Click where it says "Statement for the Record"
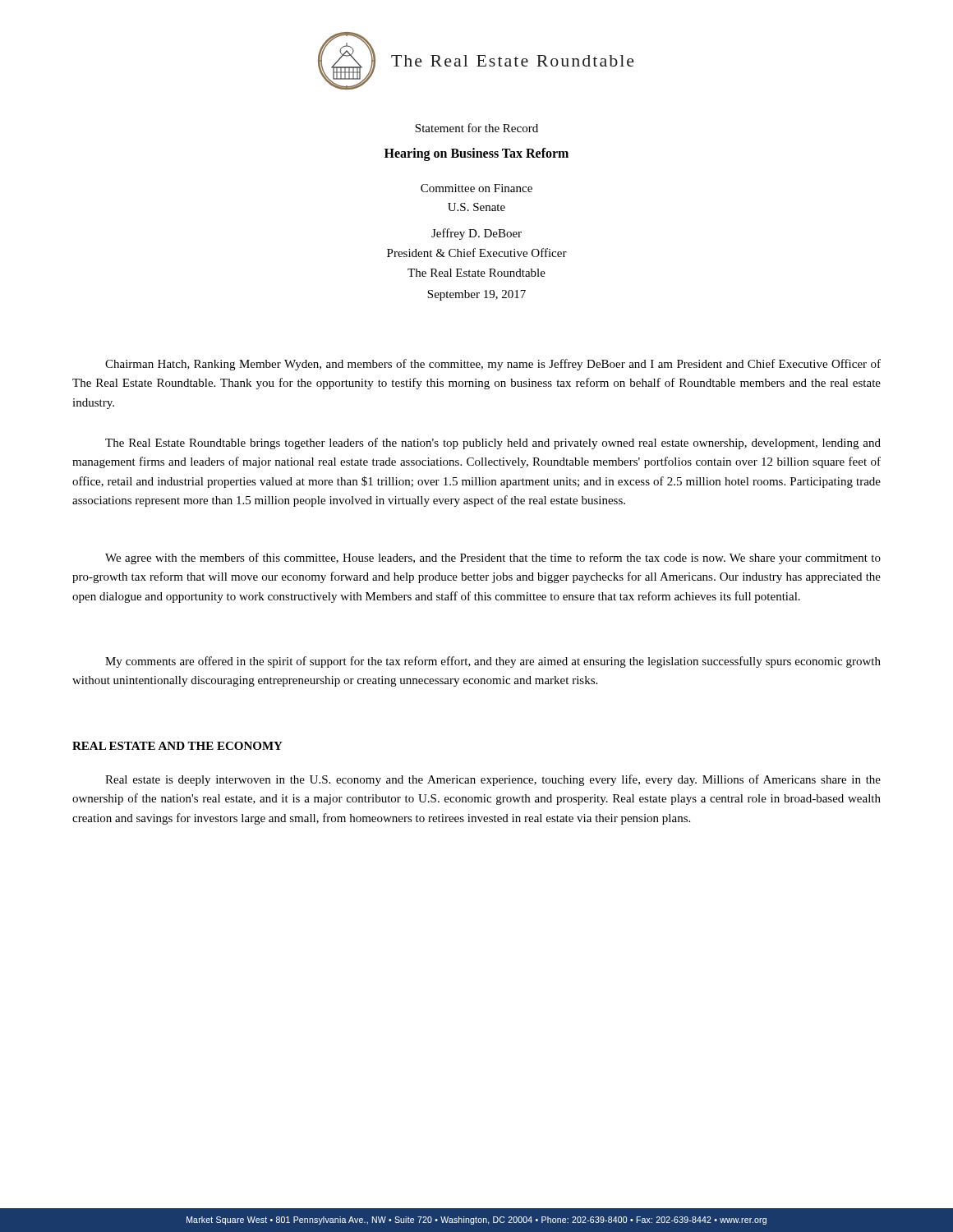 pos(476,128)
